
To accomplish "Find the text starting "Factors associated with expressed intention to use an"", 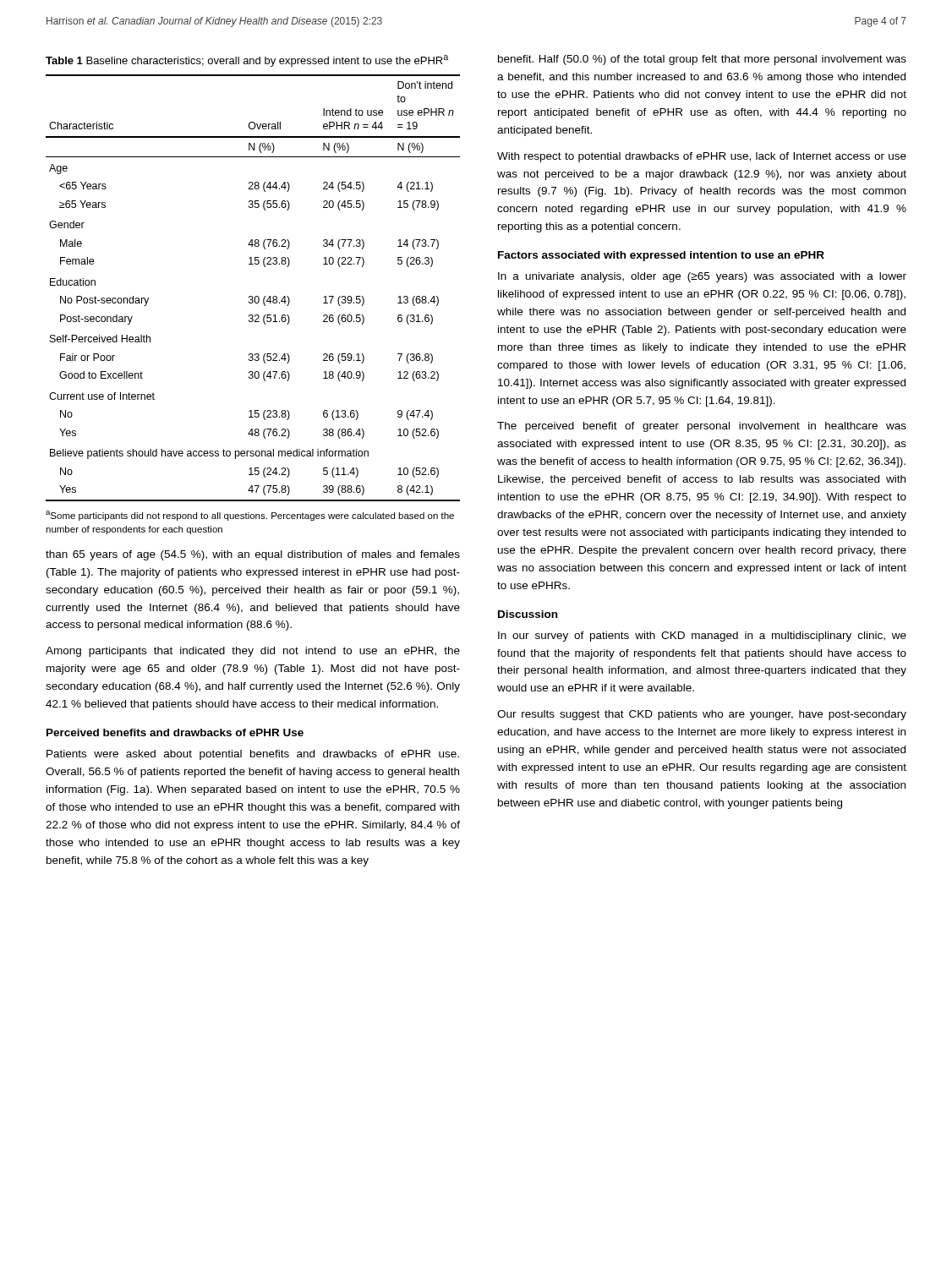I will tap(661, 255).
